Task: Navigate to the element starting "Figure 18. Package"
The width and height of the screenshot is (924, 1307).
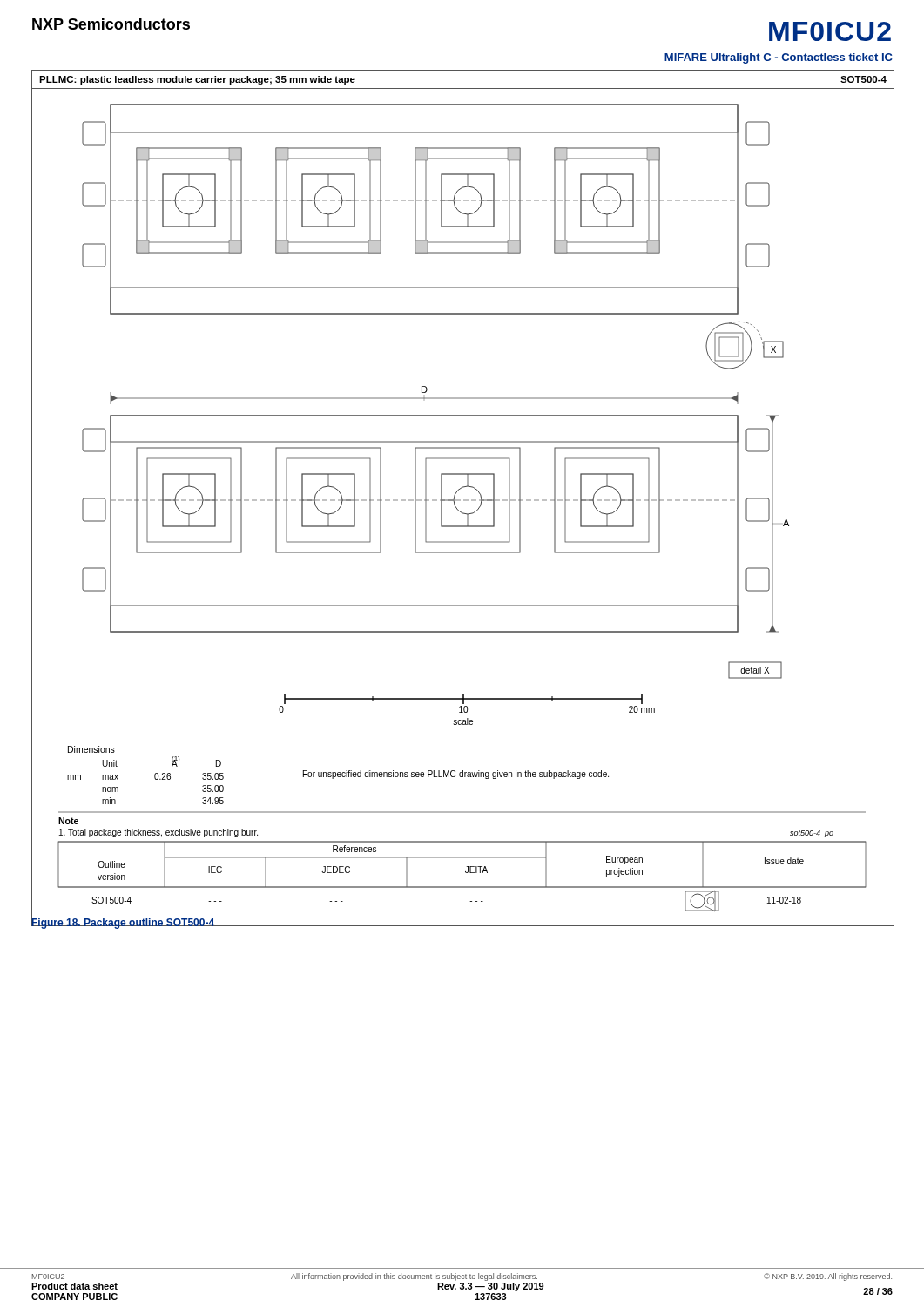Action: (x=123, y=923)
